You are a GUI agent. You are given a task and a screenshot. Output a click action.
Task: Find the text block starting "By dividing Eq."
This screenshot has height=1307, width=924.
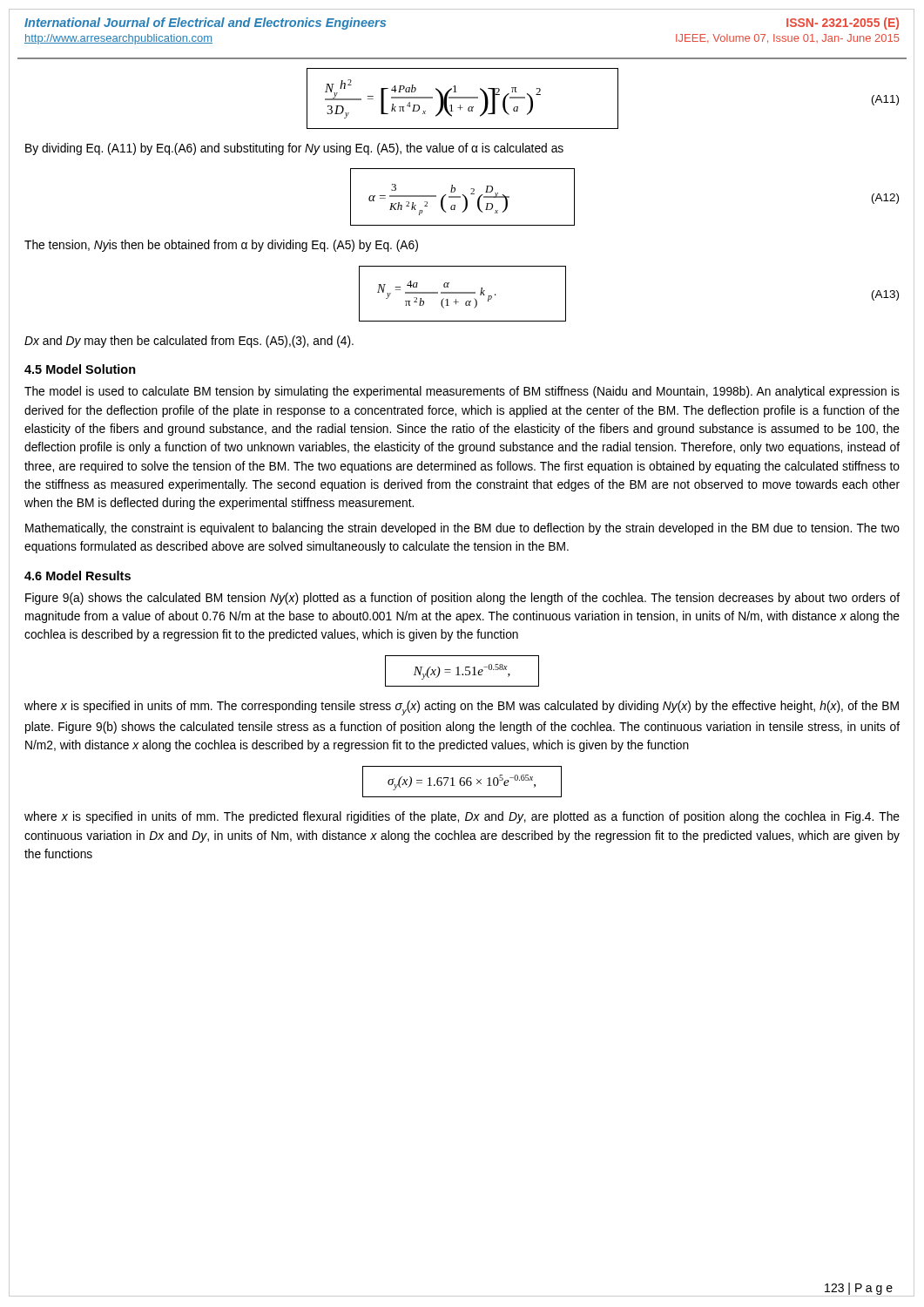(x=294, y=149)
